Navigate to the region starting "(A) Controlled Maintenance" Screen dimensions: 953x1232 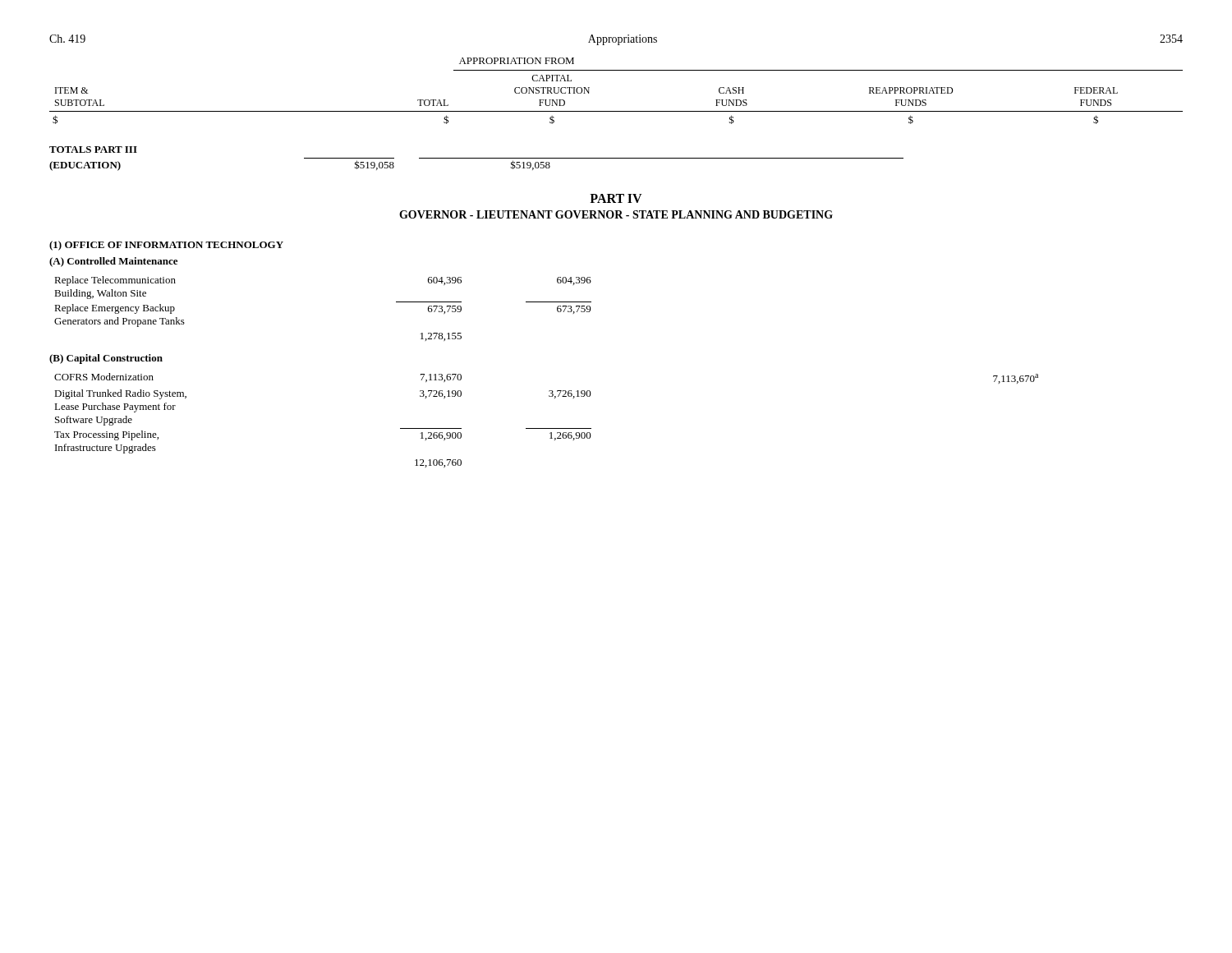pos(114,261)
